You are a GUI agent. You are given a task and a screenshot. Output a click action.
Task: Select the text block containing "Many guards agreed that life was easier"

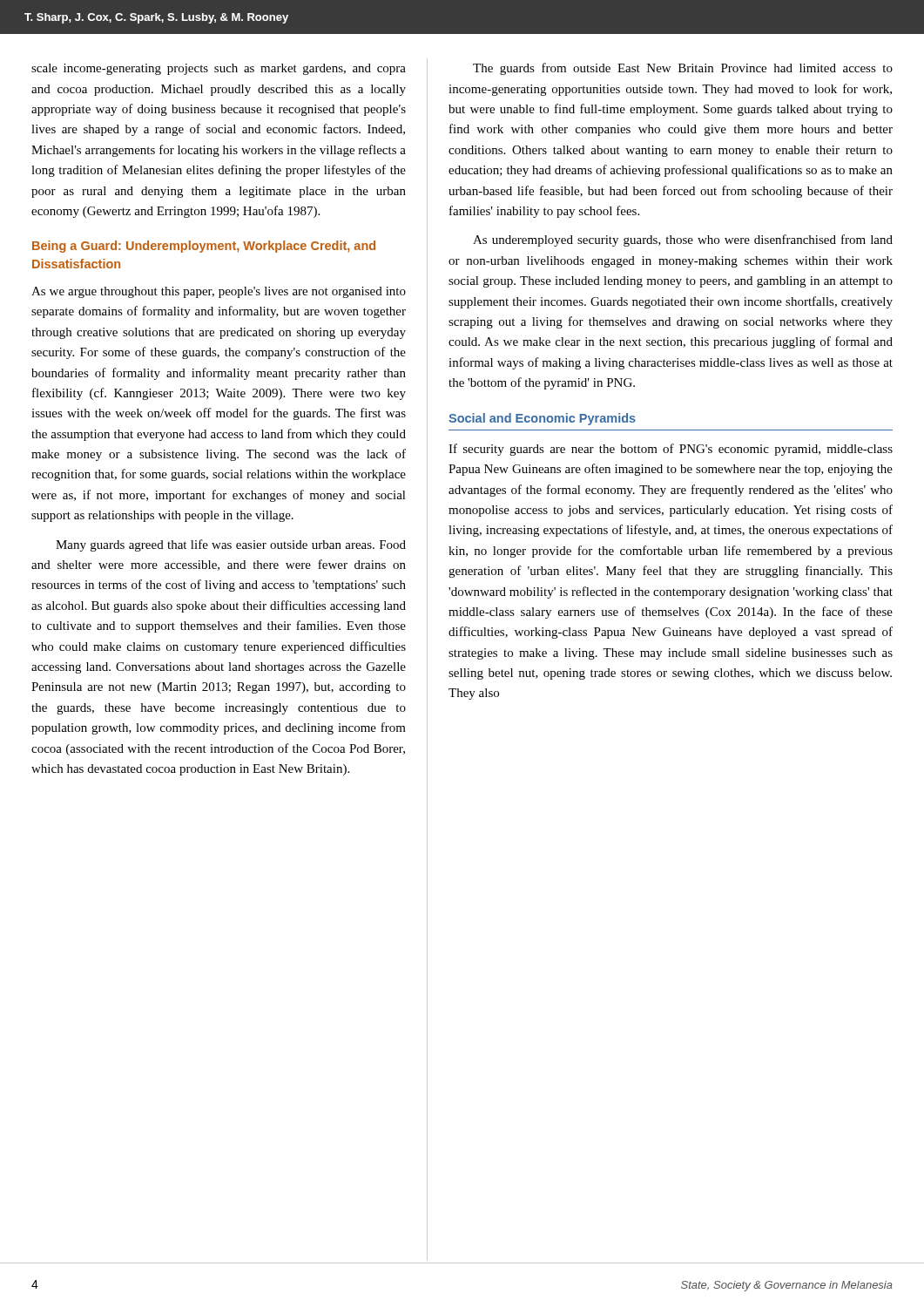(219, 657)
